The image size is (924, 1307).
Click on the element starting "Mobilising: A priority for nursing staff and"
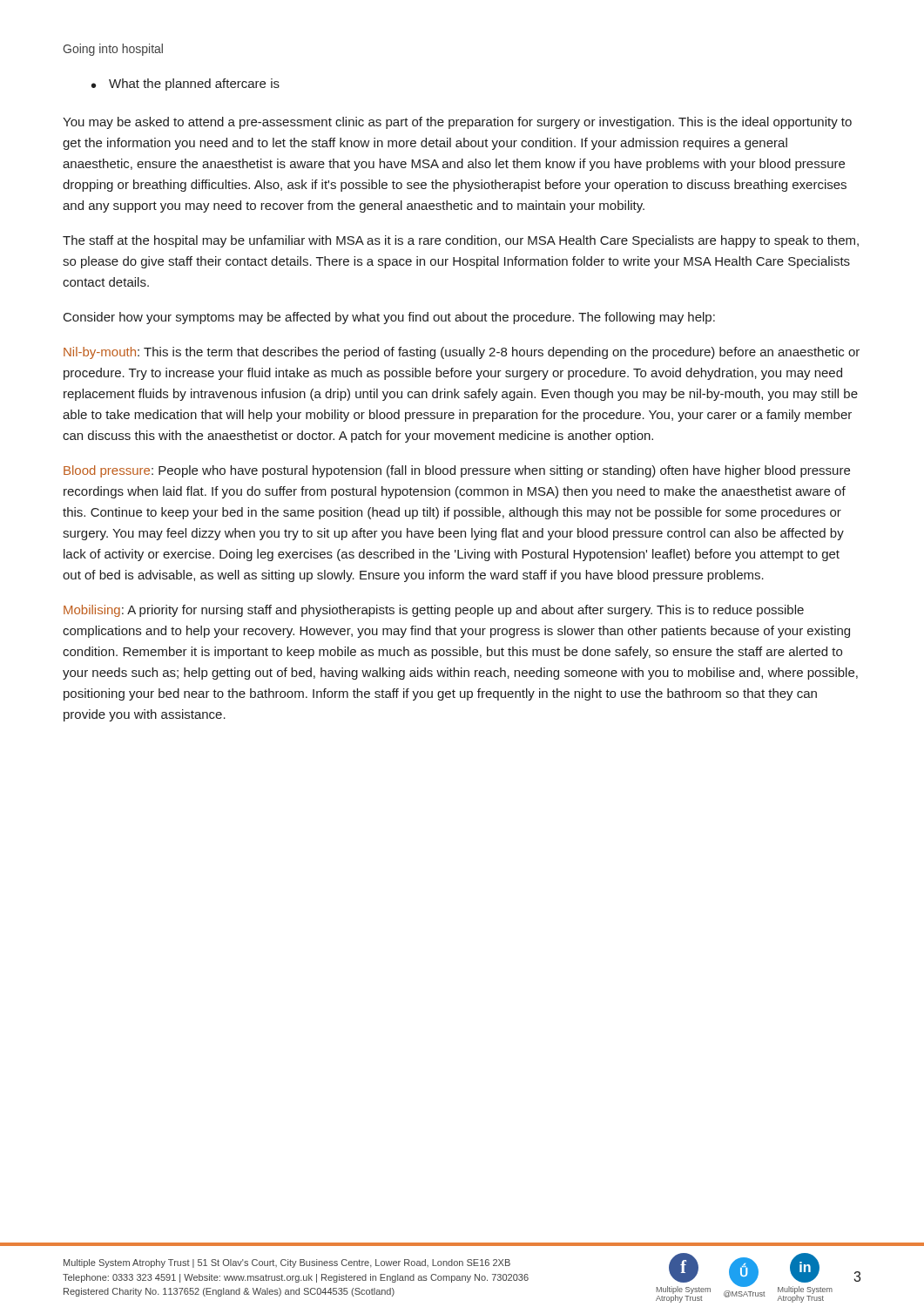coord(461,662)
